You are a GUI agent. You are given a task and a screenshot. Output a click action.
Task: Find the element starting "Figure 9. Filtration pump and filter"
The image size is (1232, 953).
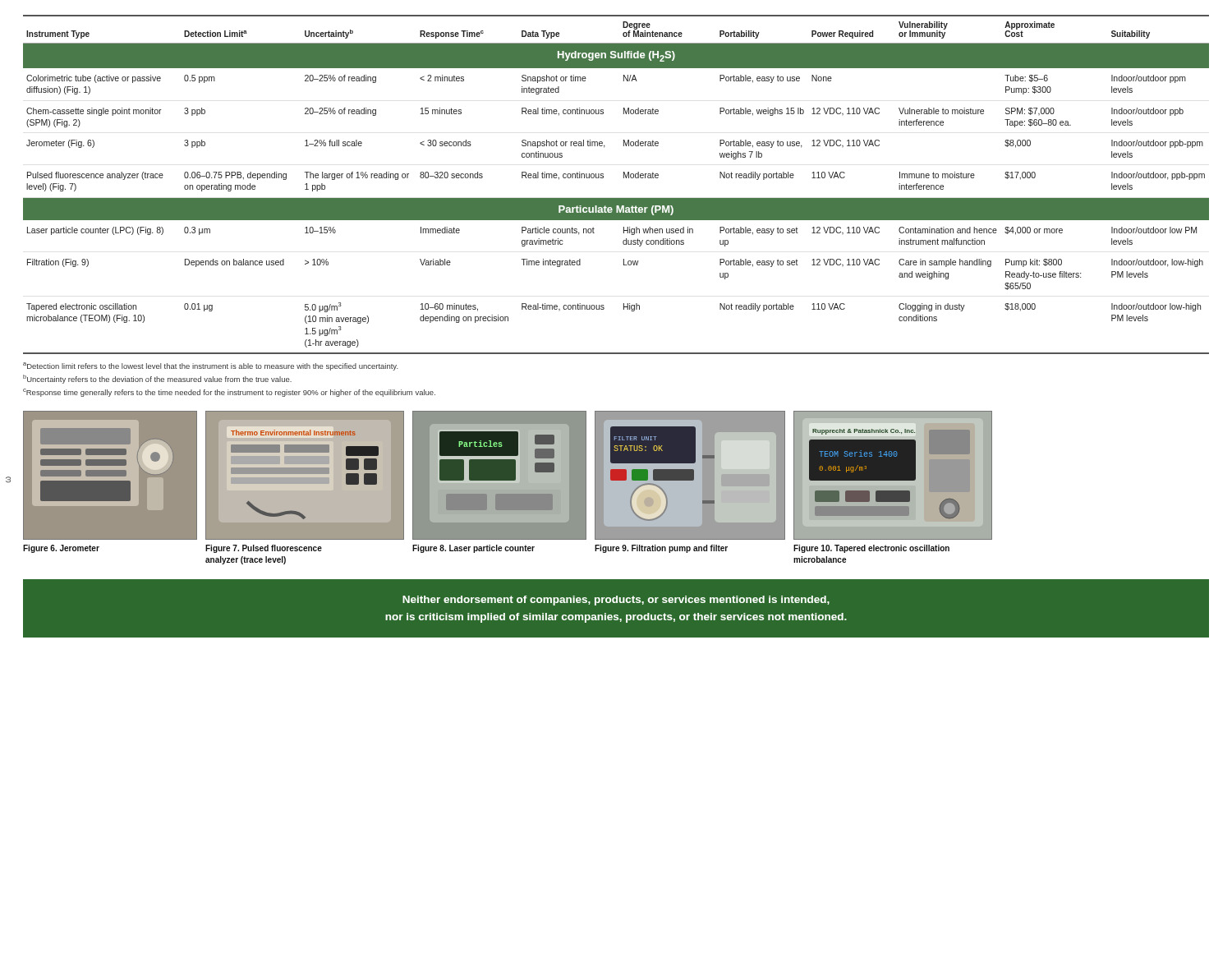point(661,548)
